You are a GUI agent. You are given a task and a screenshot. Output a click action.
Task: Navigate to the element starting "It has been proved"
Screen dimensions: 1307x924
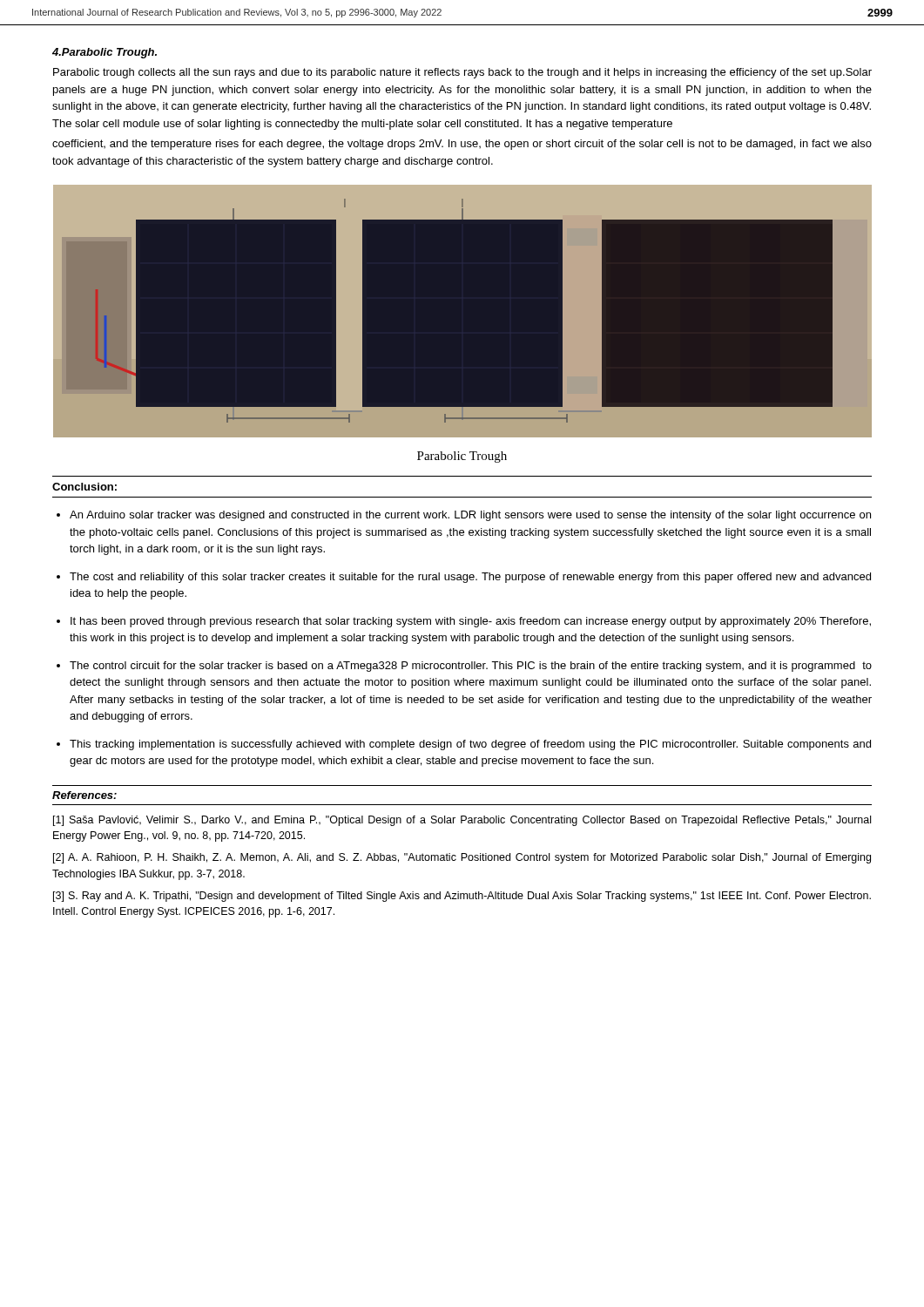point(471,629)
